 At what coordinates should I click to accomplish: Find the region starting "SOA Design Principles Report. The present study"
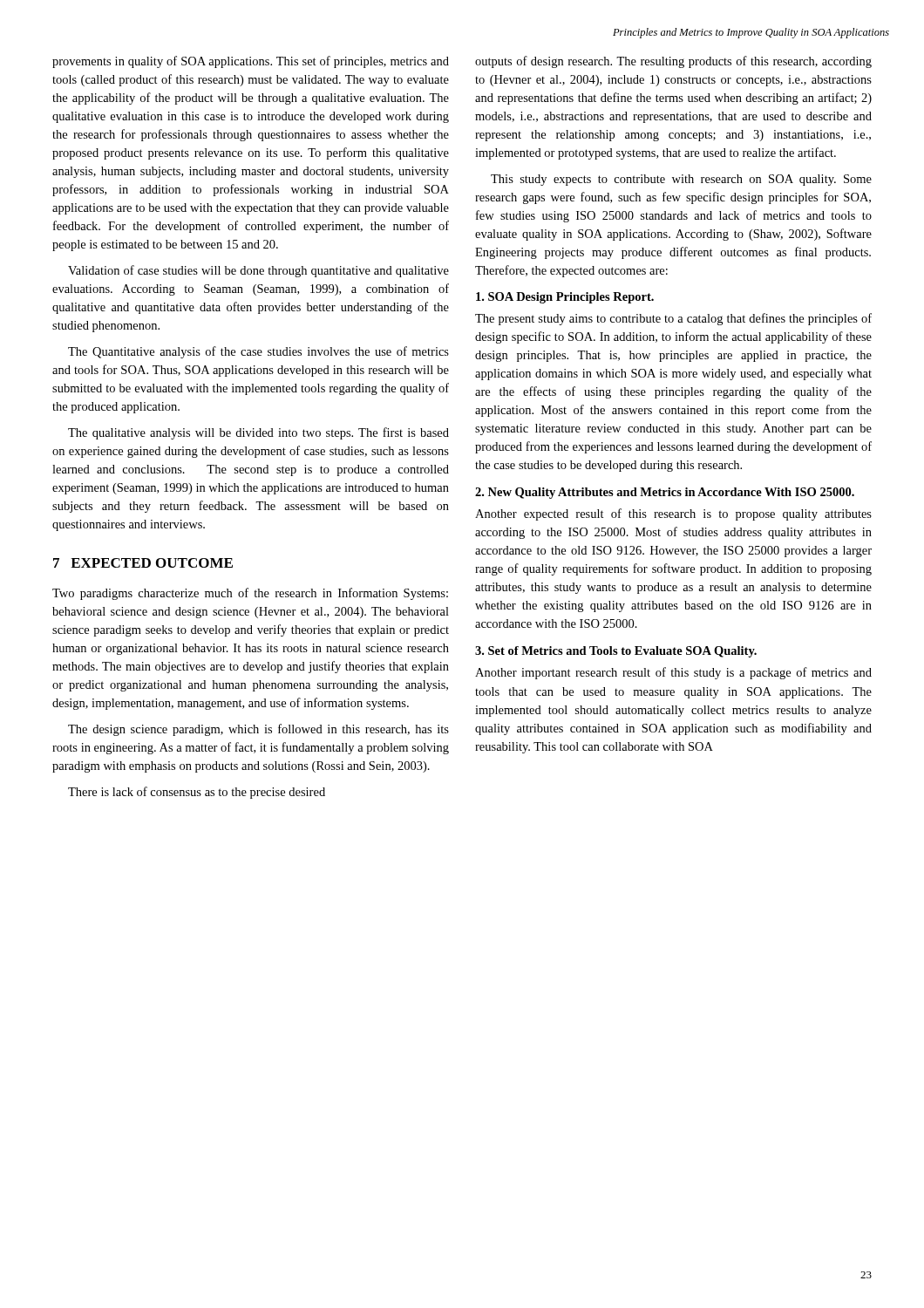pos(673,381)
